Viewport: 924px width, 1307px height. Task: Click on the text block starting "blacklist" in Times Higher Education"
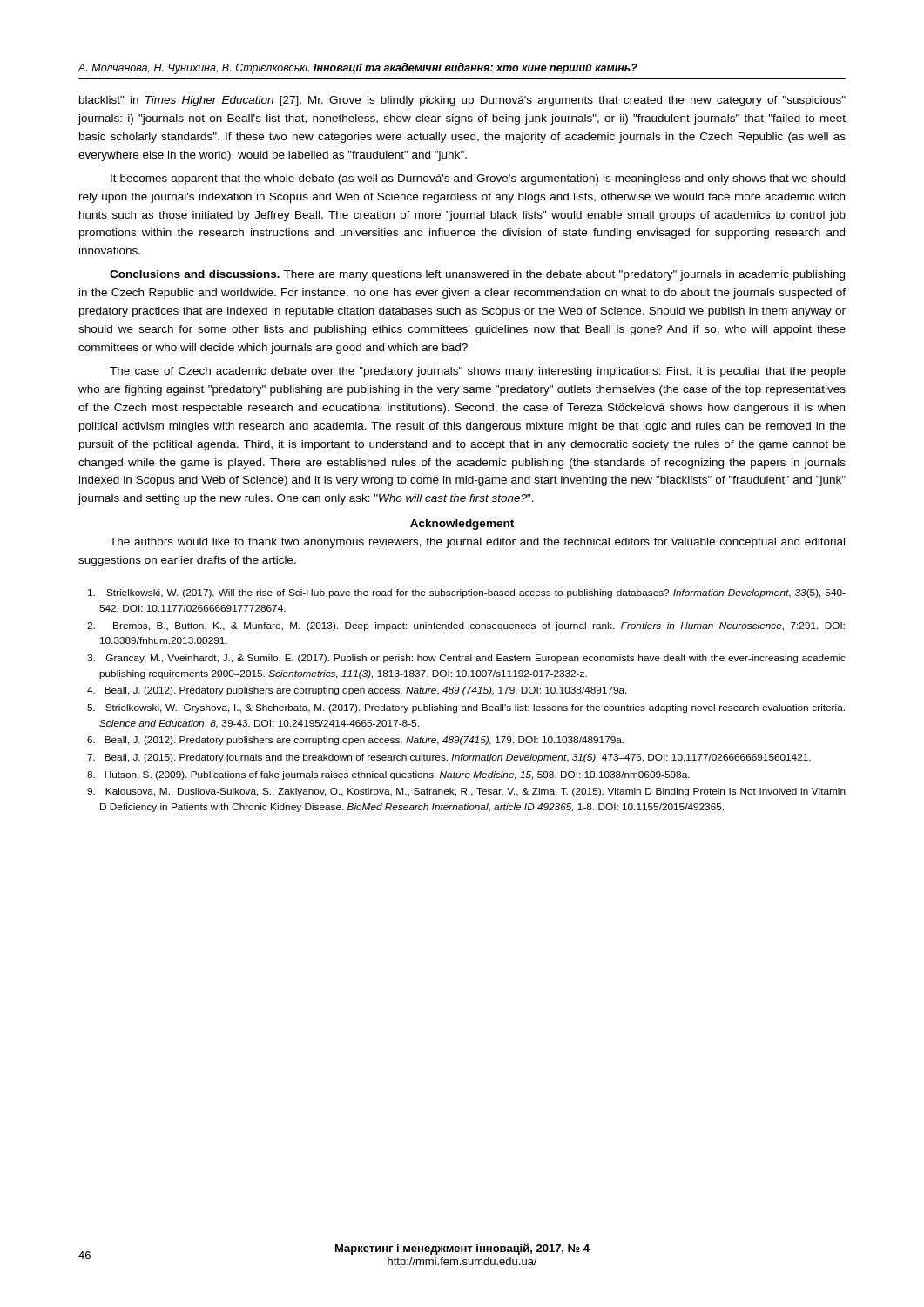(x=462, y=128)
